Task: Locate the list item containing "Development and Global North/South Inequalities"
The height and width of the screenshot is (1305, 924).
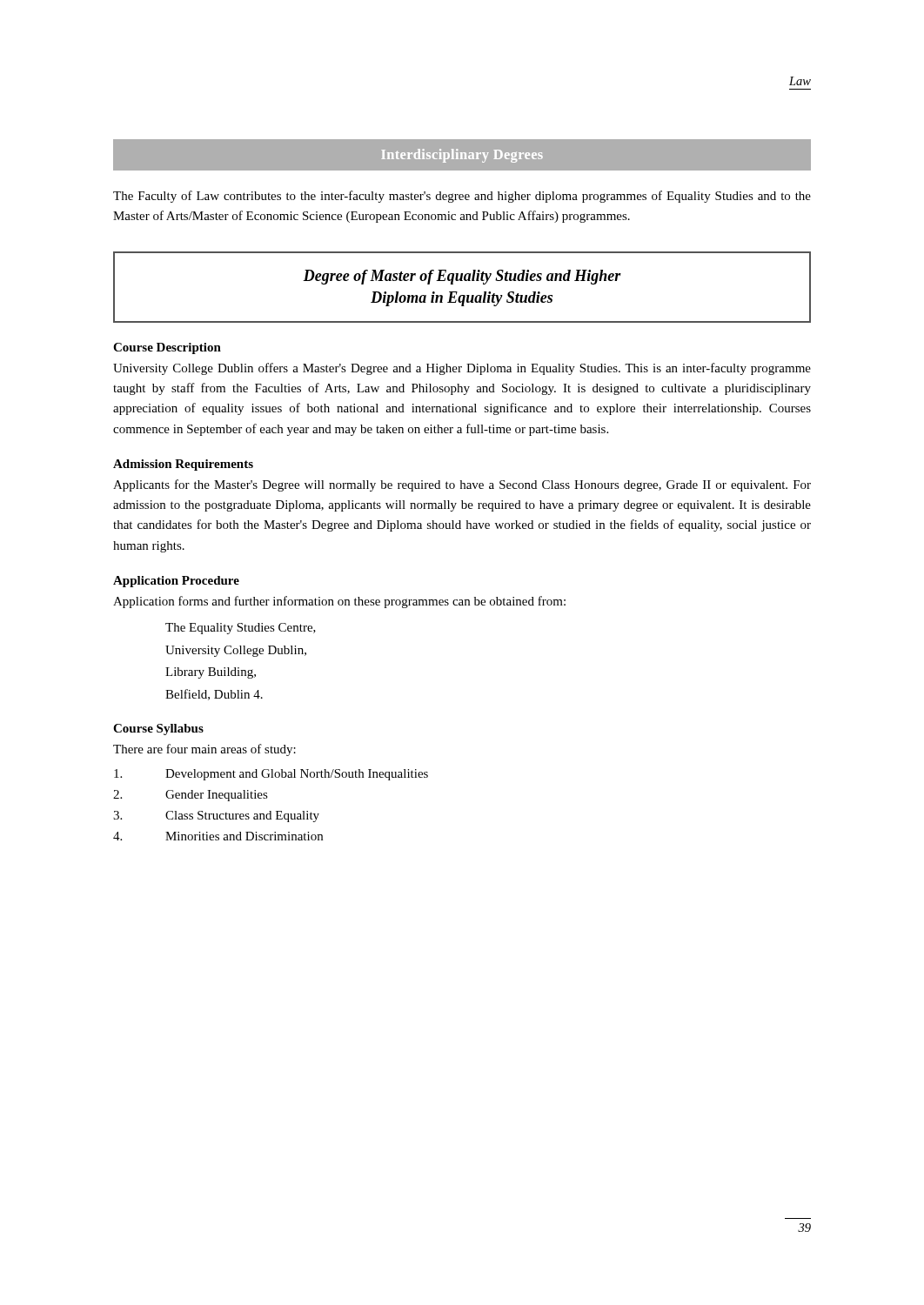Action: click(x=271, y=775)
